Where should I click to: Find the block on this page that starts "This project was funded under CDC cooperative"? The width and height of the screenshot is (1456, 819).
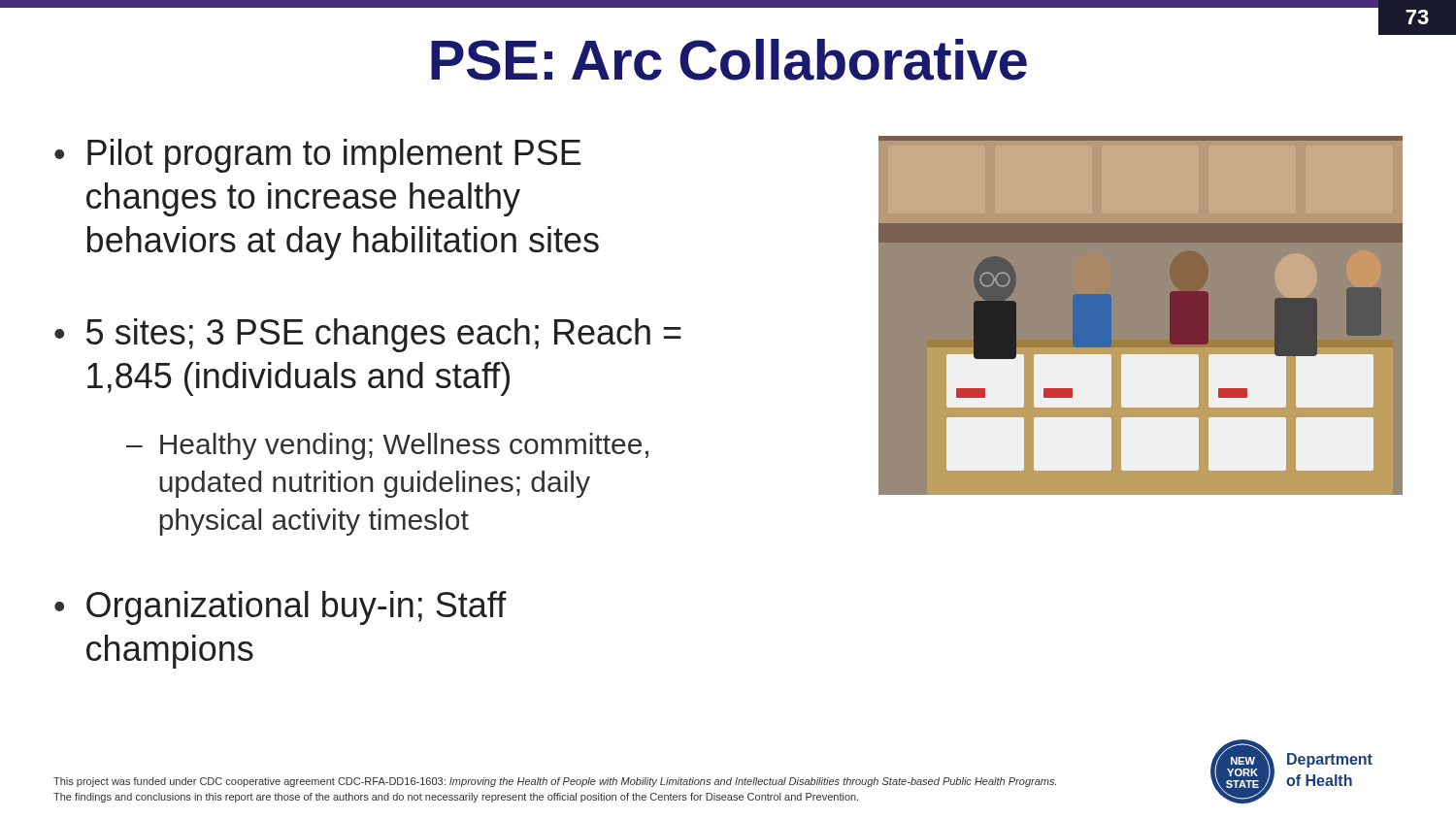(555, 789)
